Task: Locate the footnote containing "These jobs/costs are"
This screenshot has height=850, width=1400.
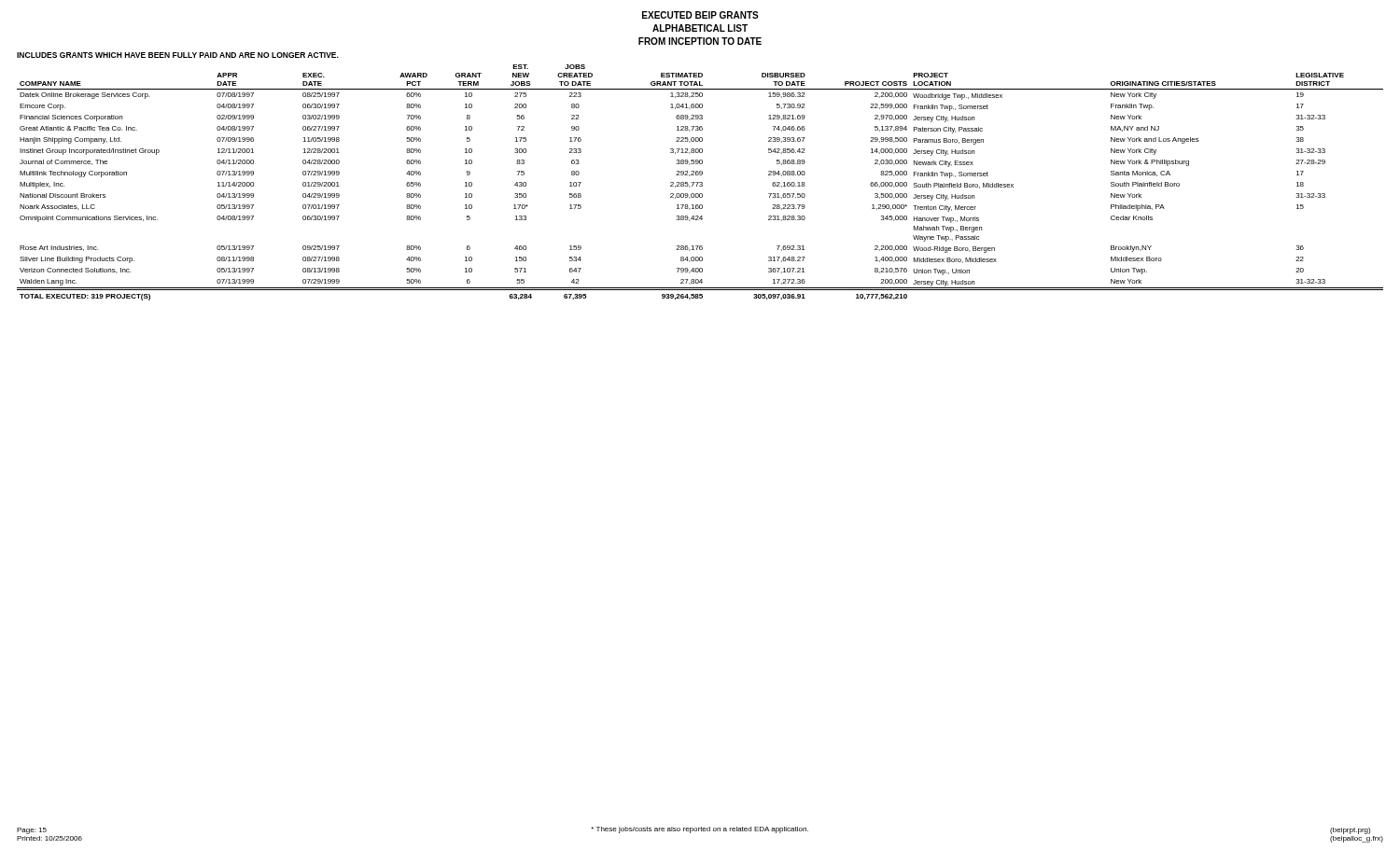Action: pyautogui.click(x=700, y=829)
